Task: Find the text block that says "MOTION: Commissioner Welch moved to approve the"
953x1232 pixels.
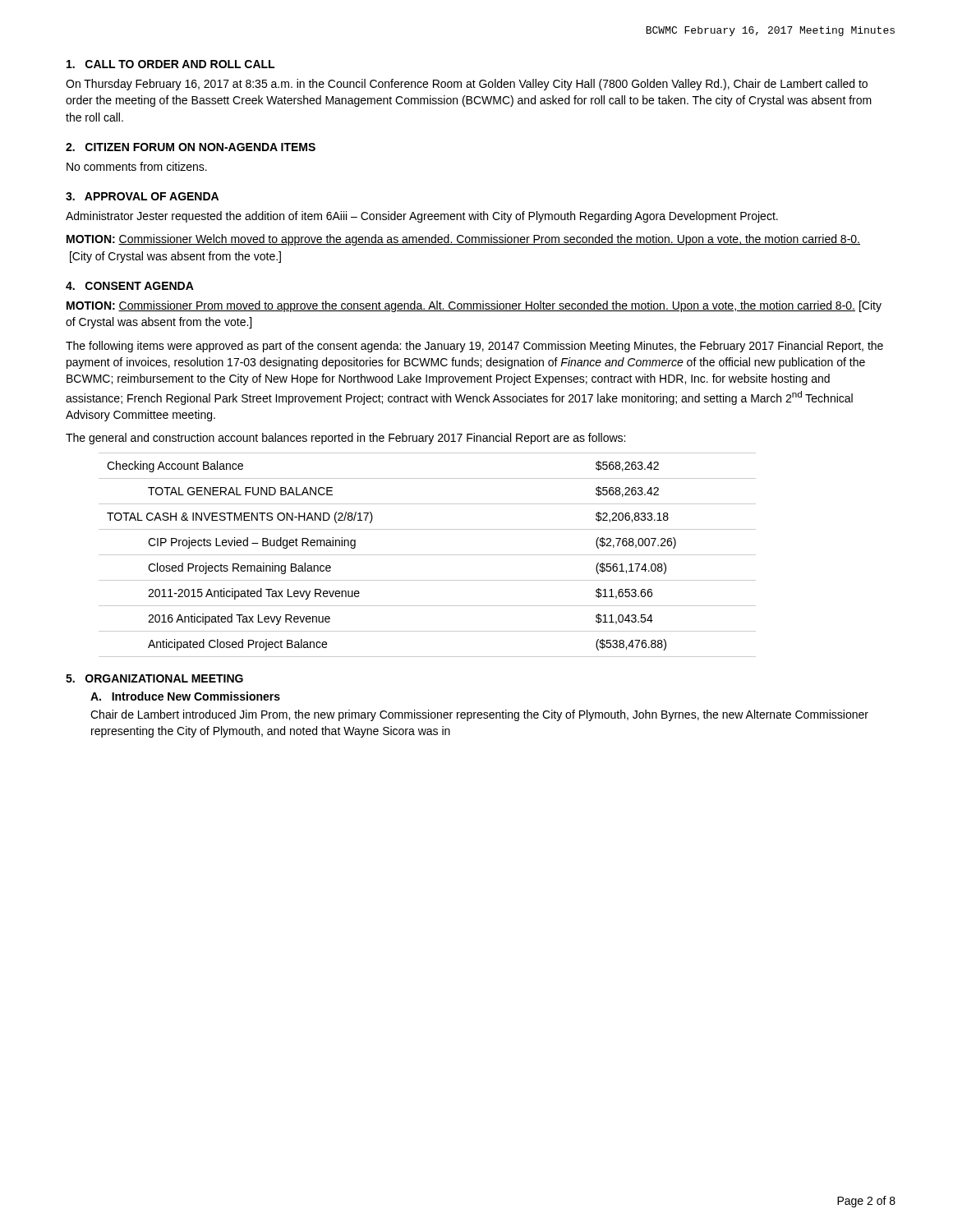Action: tap(463, 248)
